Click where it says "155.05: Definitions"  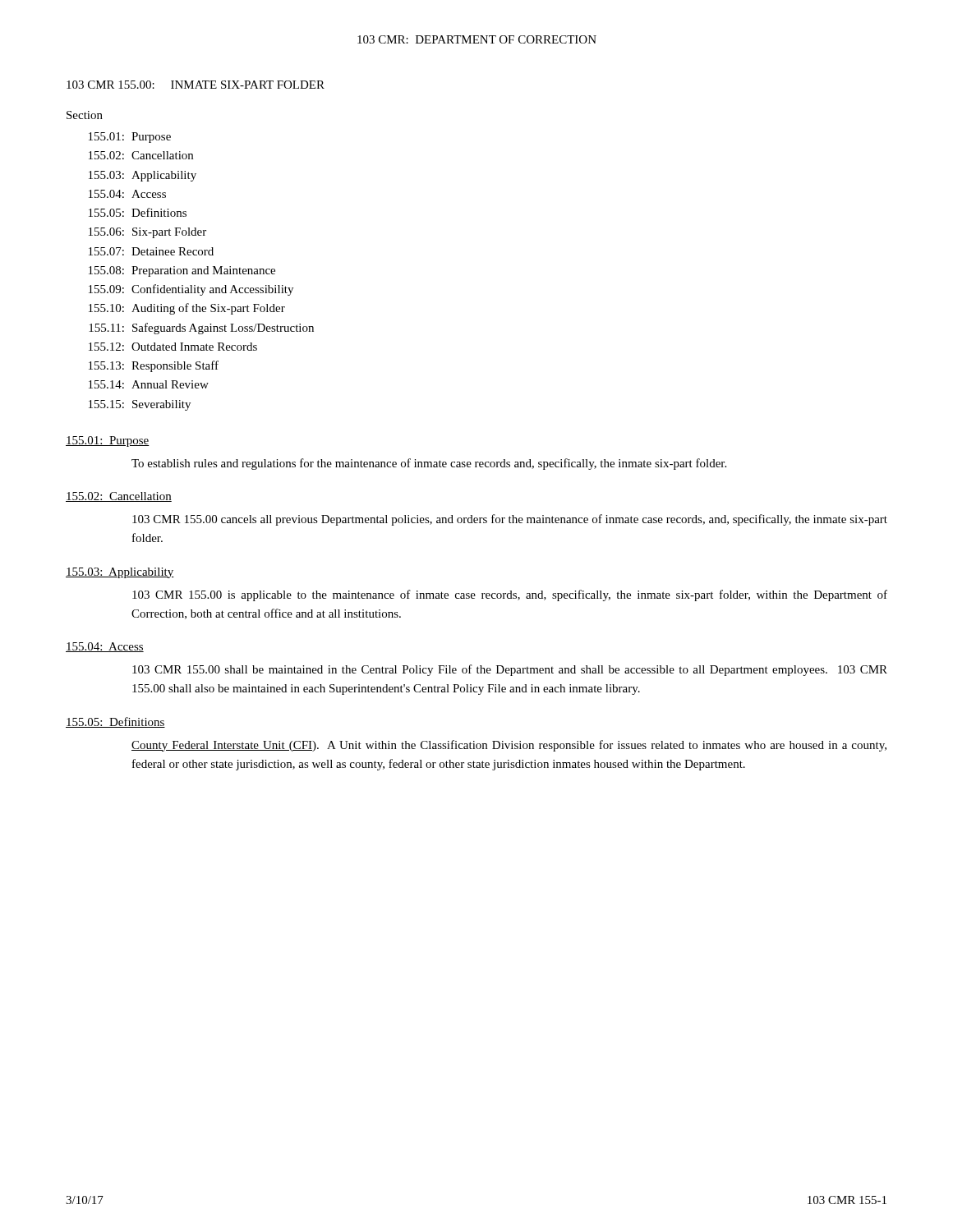[x=115, y=722]
